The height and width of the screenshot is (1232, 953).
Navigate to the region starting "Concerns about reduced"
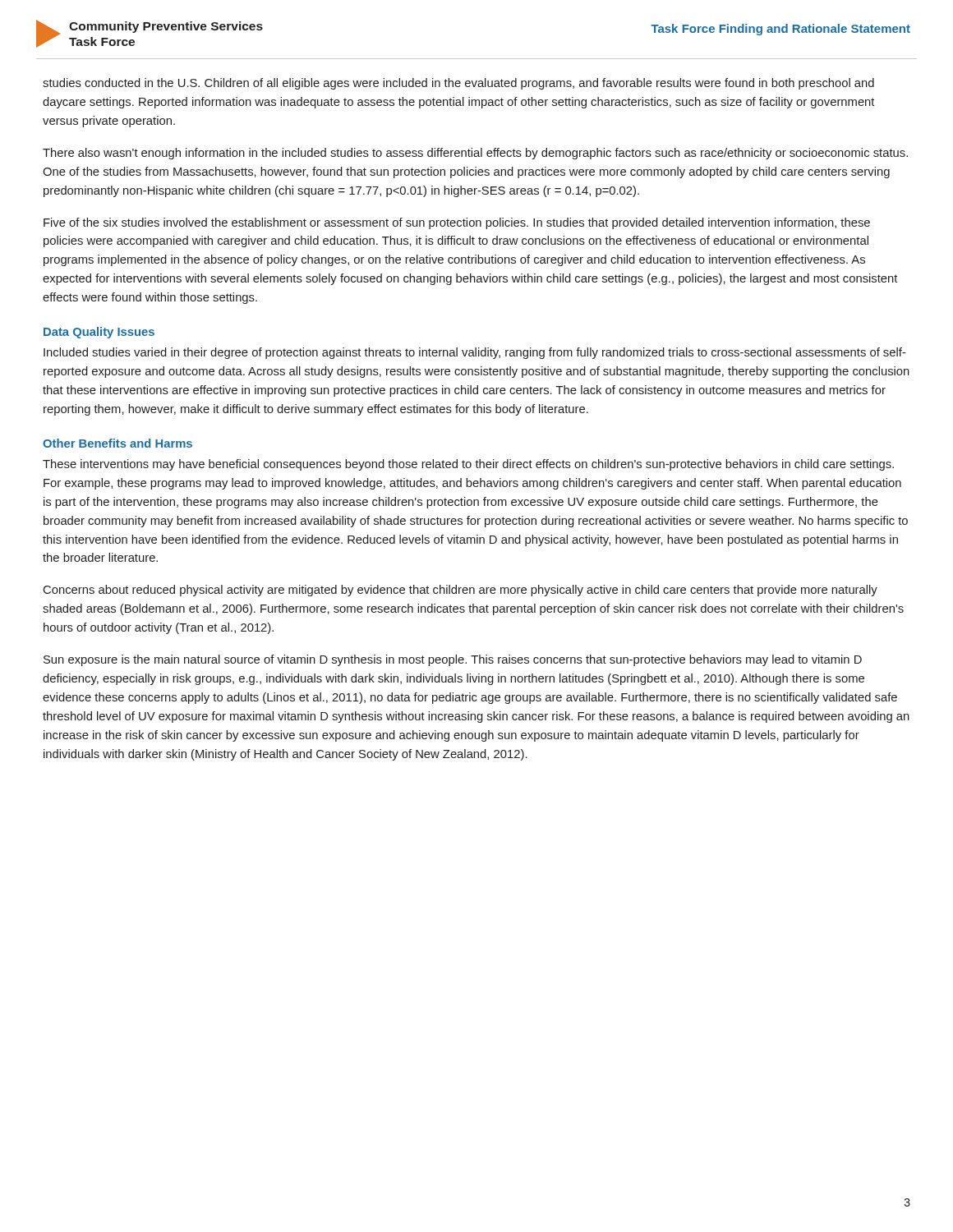tap(473, 609)
